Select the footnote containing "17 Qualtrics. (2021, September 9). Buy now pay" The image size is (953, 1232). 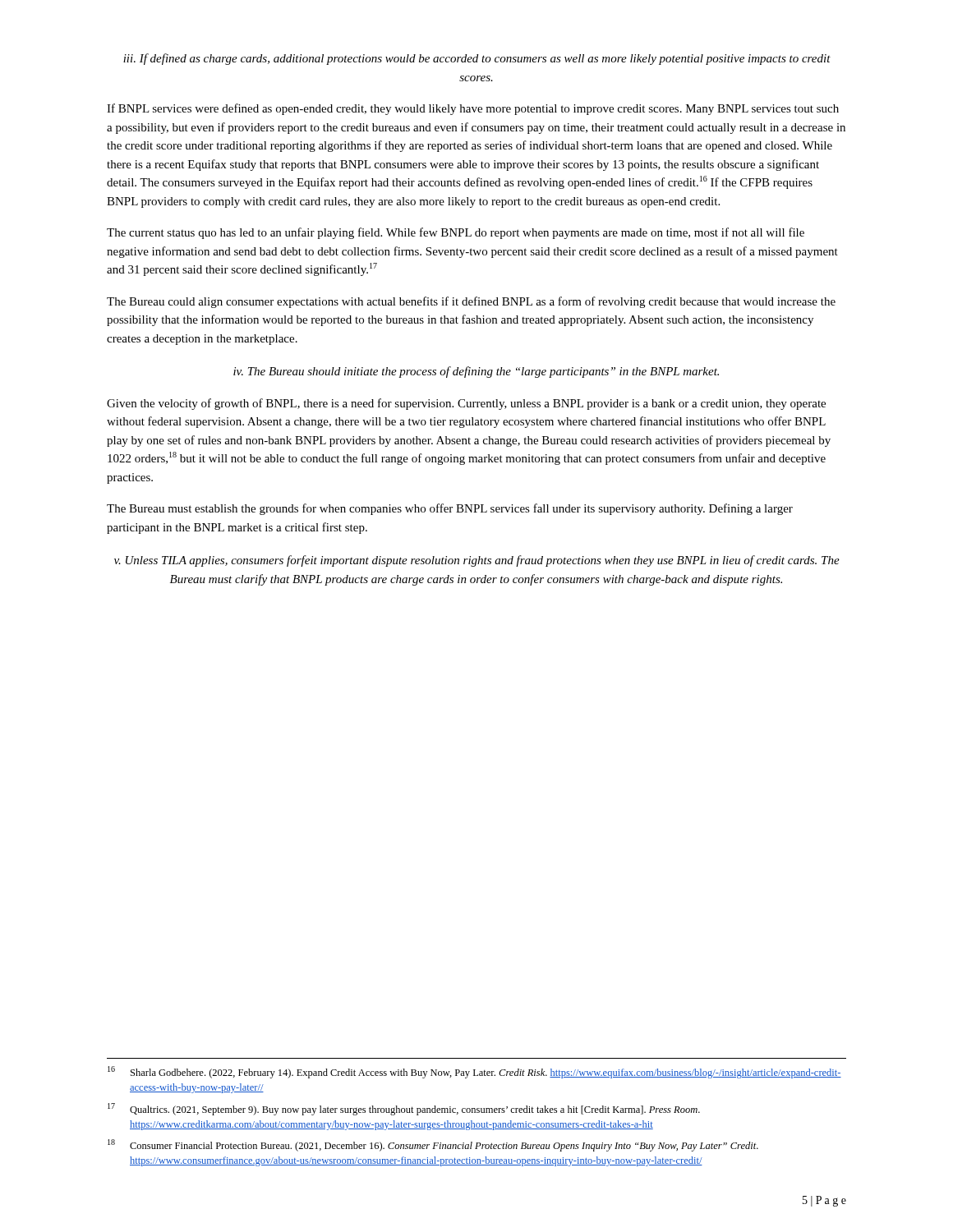tap(476, 1117)
